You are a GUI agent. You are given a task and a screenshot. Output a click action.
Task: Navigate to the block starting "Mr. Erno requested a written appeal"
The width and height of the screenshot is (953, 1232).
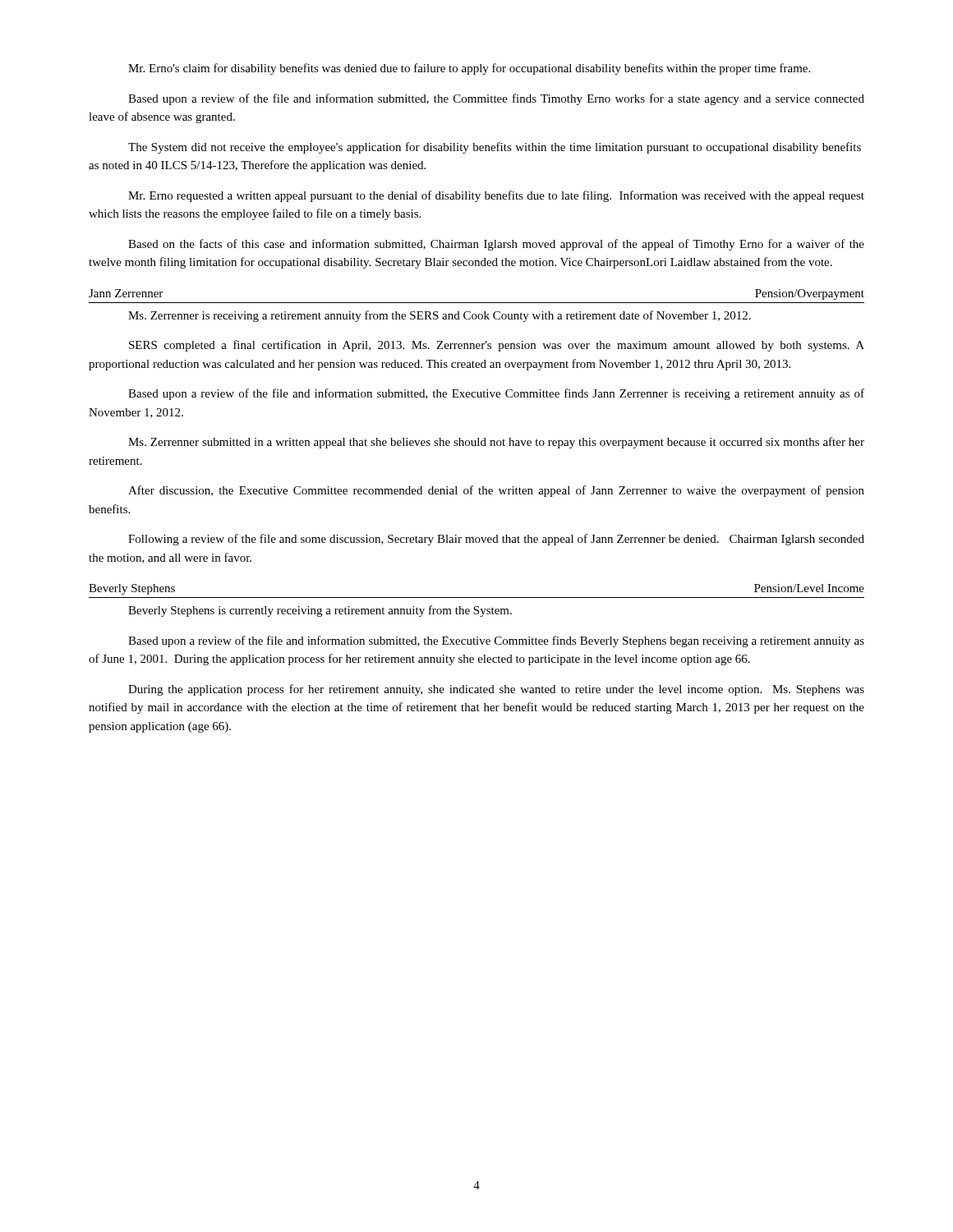point(476,204)
